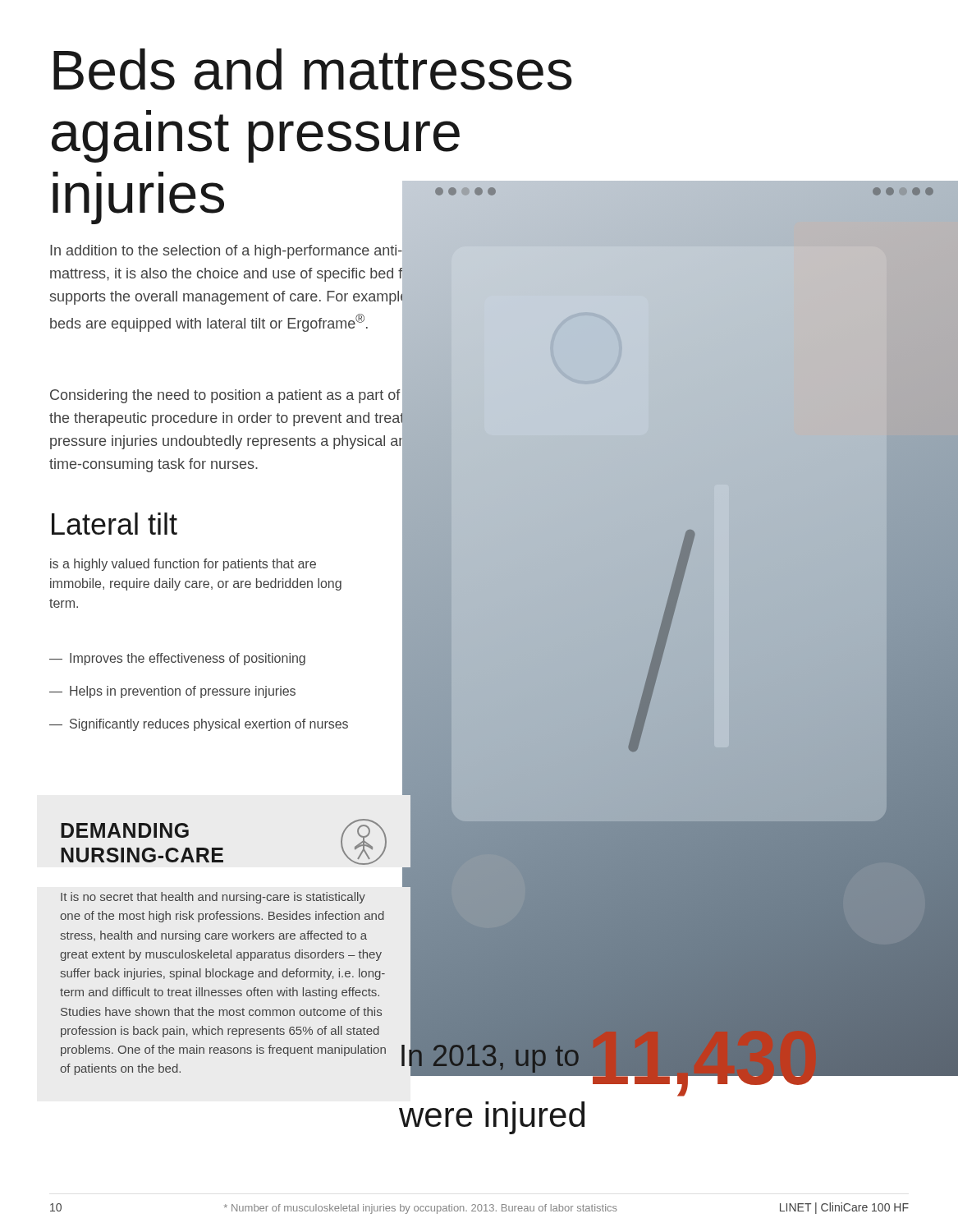Image resolution: width=958 pixels, height=1232 pixels.
Task: Point to the region starting "is a highly valued"
Action: click(x=203, y=584)
